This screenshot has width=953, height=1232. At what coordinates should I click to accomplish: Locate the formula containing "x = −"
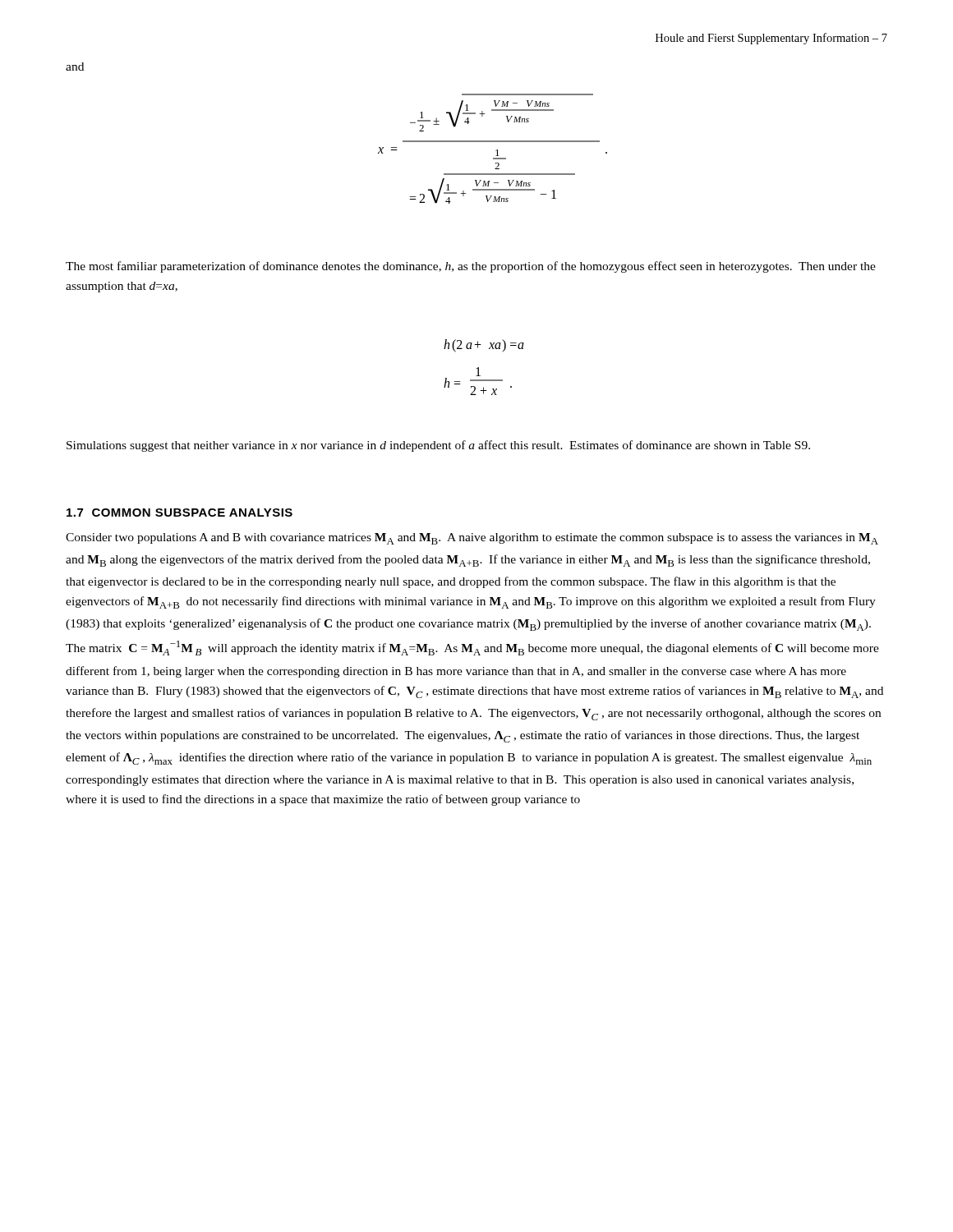[x=482, y=116]
